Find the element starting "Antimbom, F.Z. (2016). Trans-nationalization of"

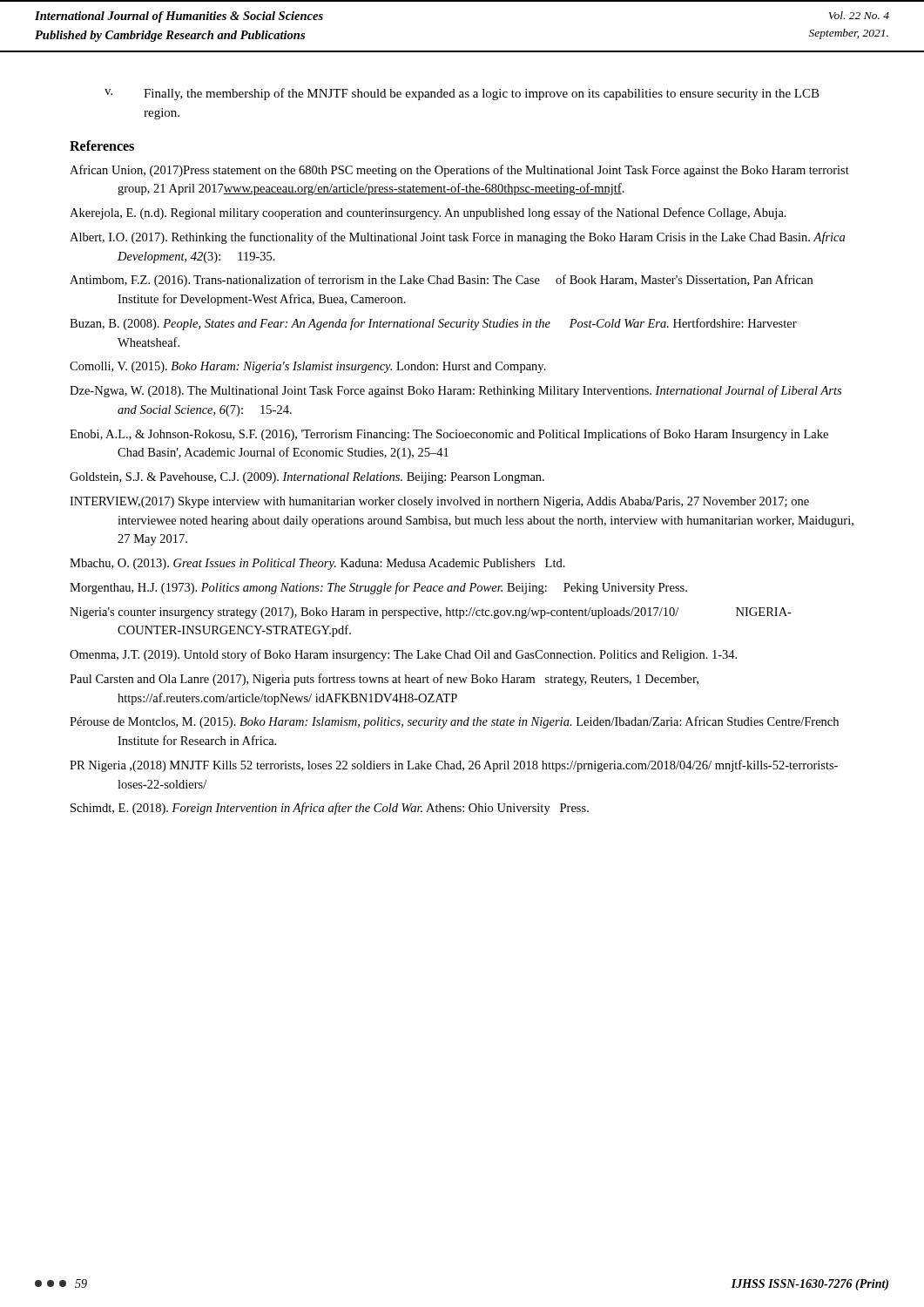coord(441,289)
